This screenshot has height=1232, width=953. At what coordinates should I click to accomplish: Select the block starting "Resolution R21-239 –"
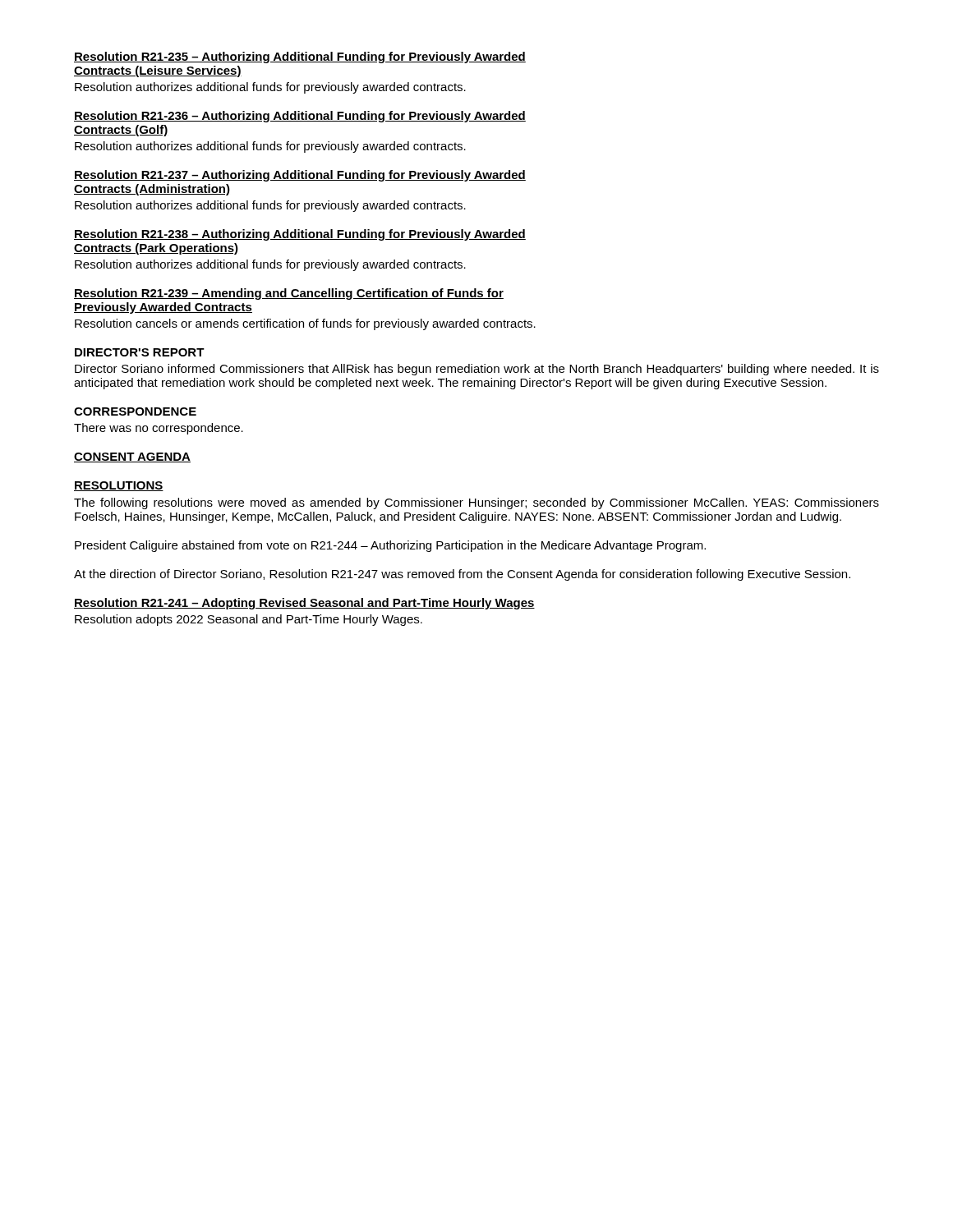coord(289,300)
